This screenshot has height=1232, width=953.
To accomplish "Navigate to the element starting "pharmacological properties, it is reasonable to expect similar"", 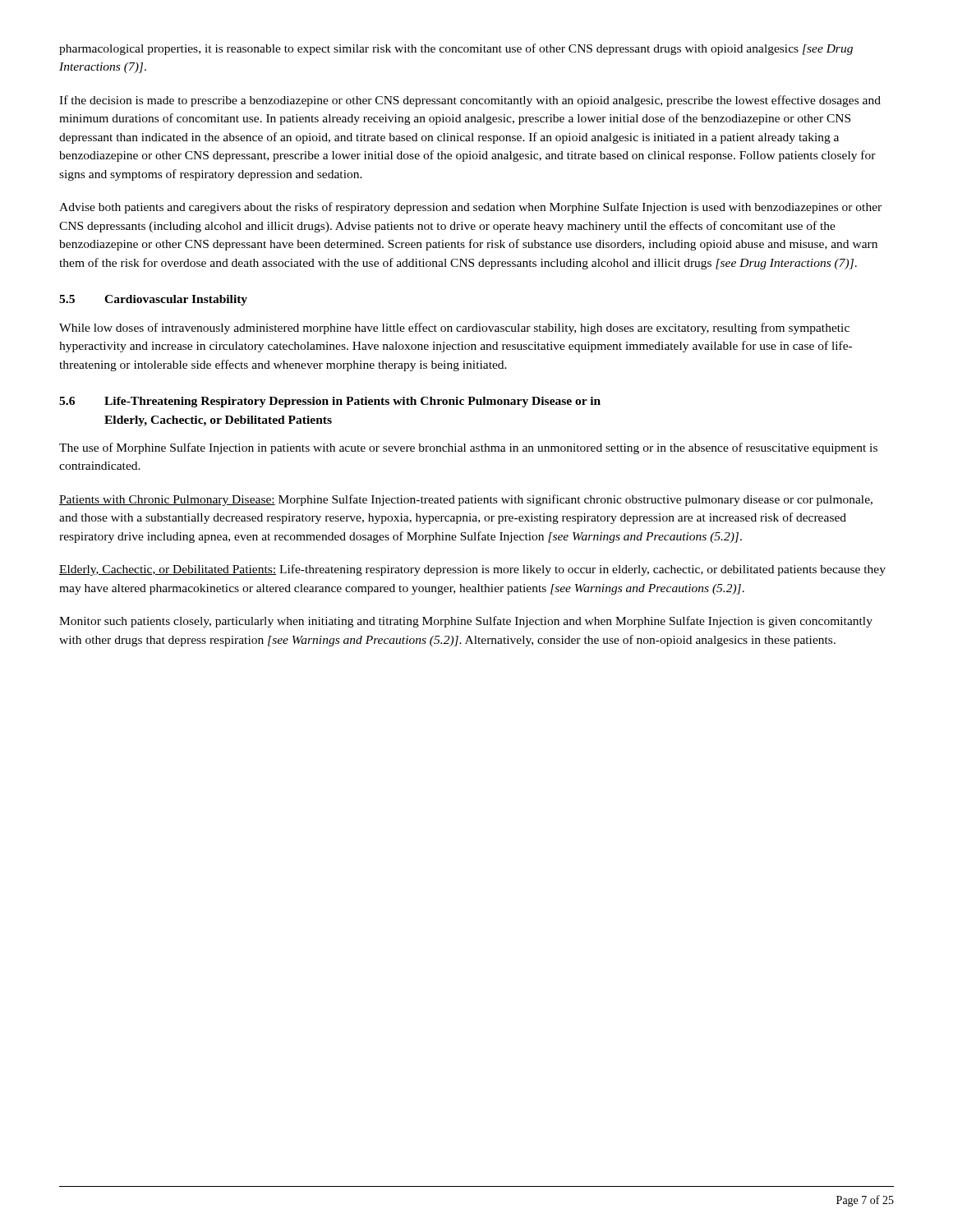I will [x=456, y=57].
